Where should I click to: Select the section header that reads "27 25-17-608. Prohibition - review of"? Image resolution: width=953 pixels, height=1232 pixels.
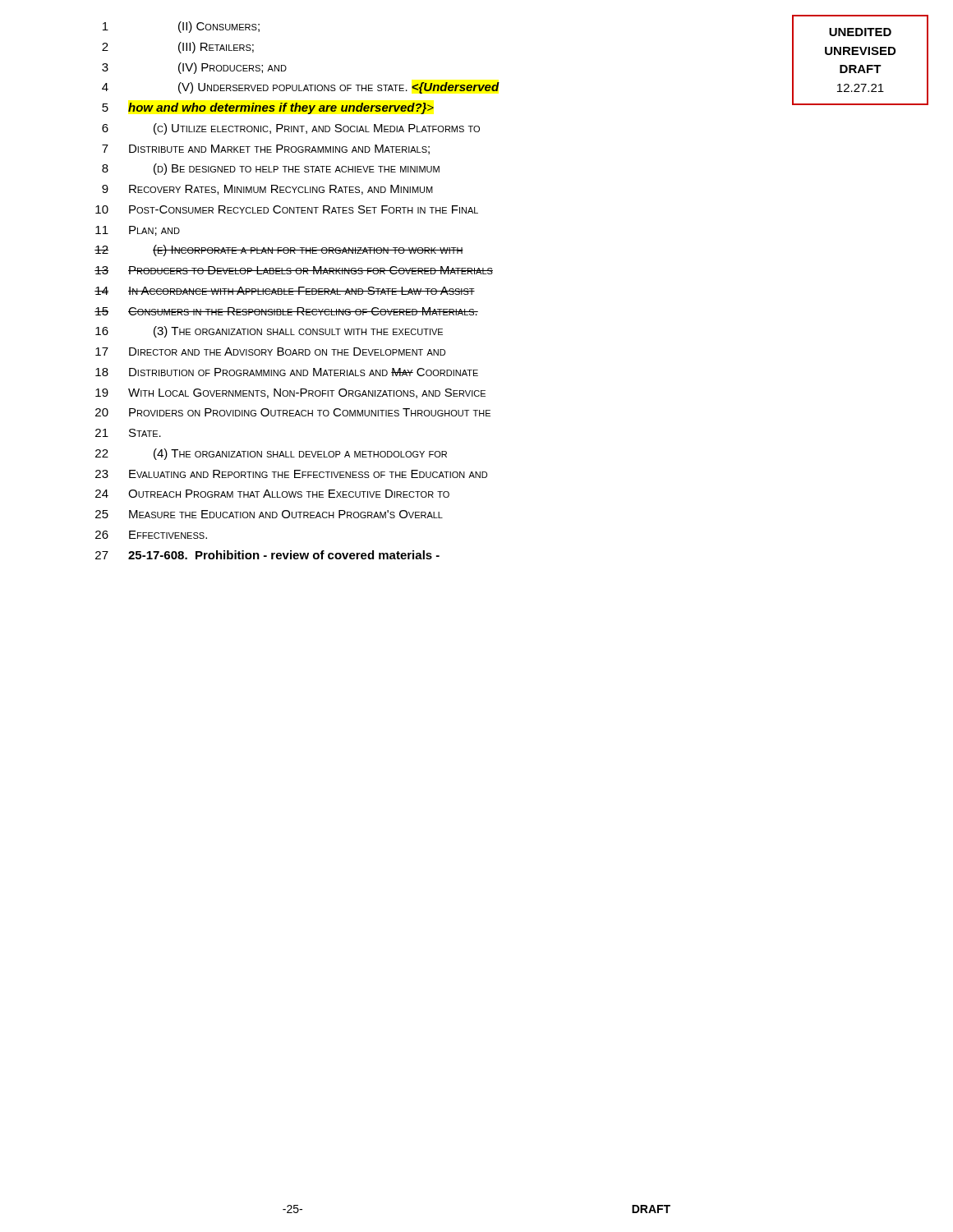427,555
